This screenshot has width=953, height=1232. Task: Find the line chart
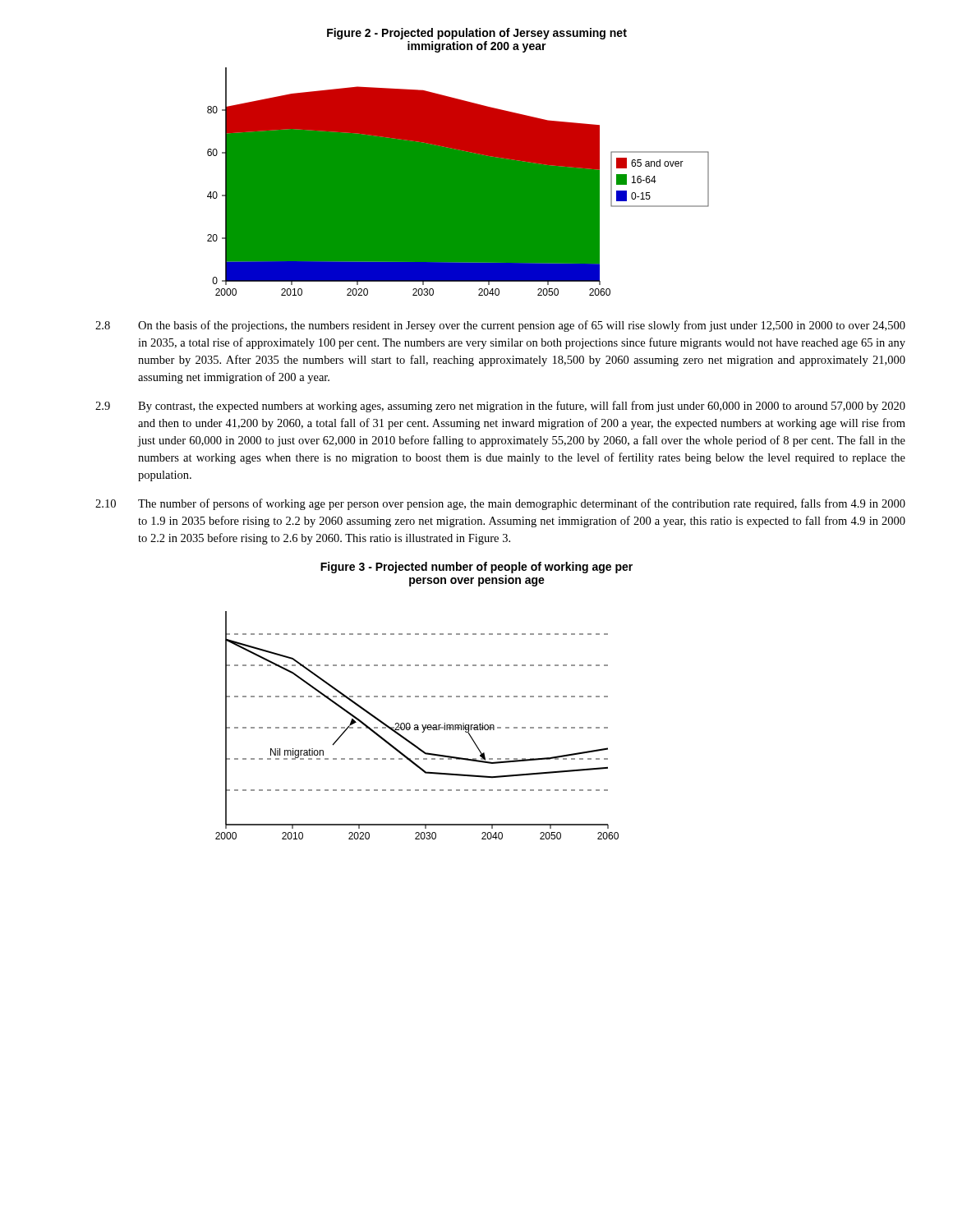coord(476,722)
